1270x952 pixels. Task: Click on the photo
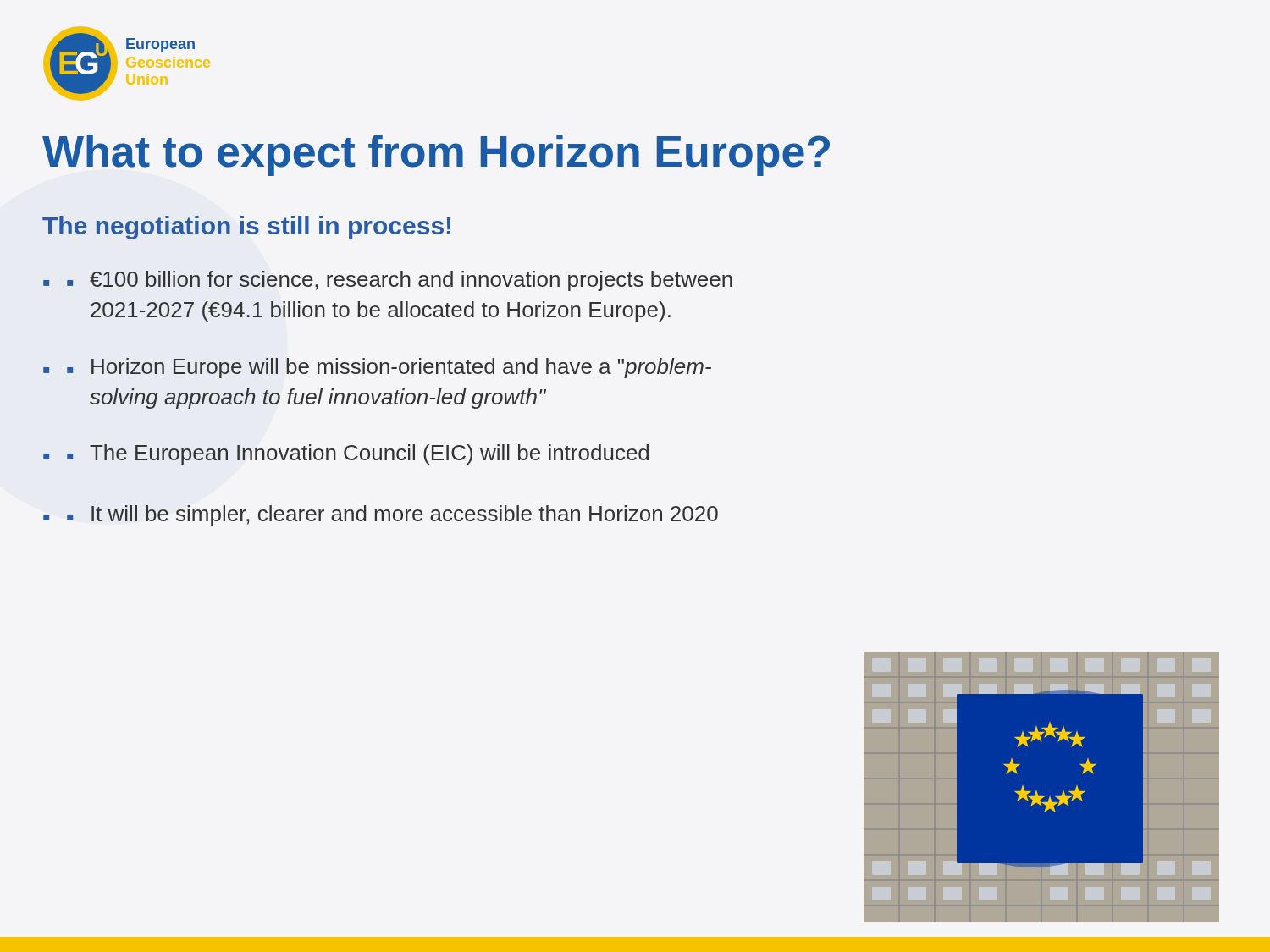1041,787
